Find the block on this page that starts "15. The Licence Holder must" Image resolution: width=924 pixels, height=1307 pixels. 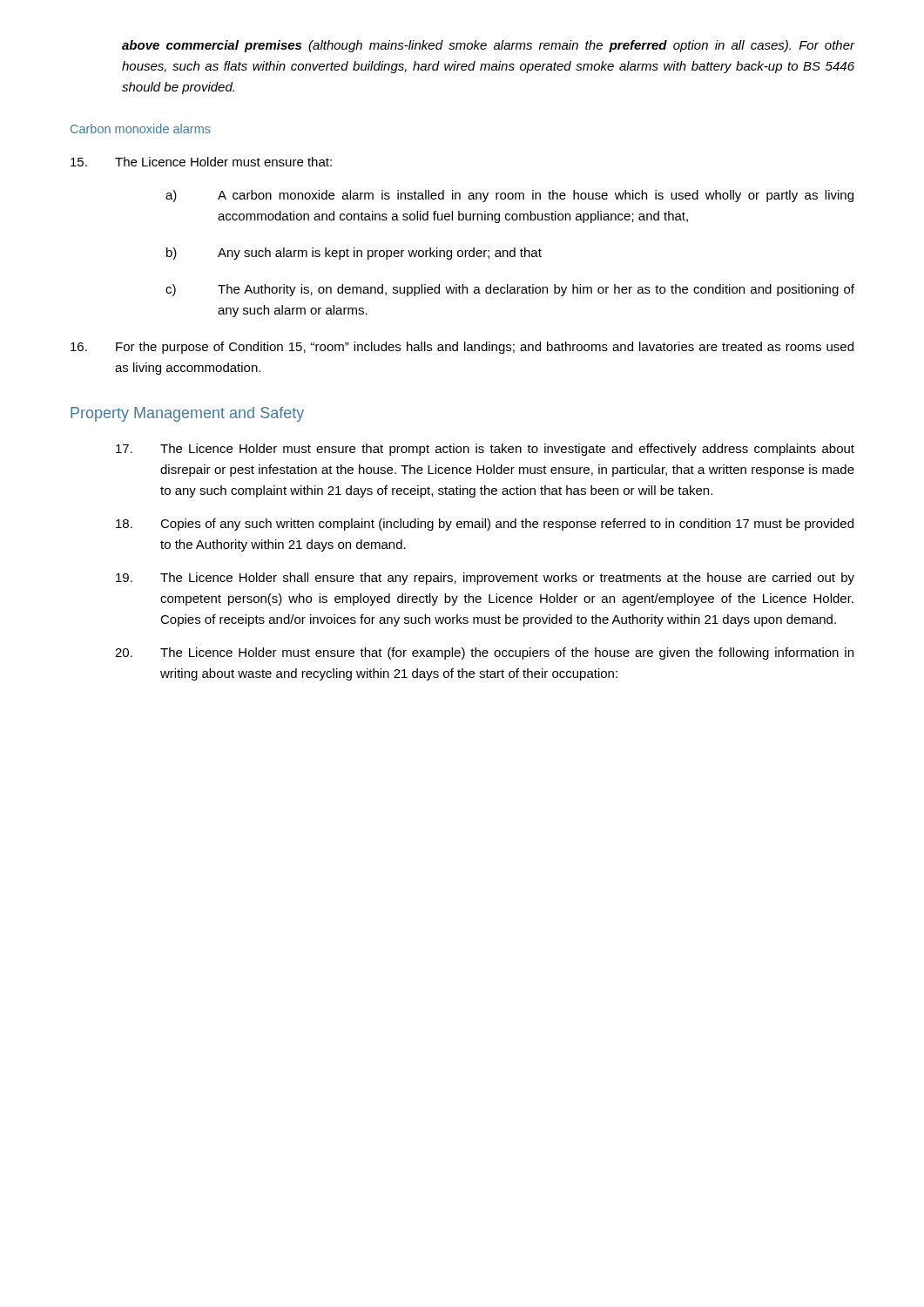(x=201, y=162)
